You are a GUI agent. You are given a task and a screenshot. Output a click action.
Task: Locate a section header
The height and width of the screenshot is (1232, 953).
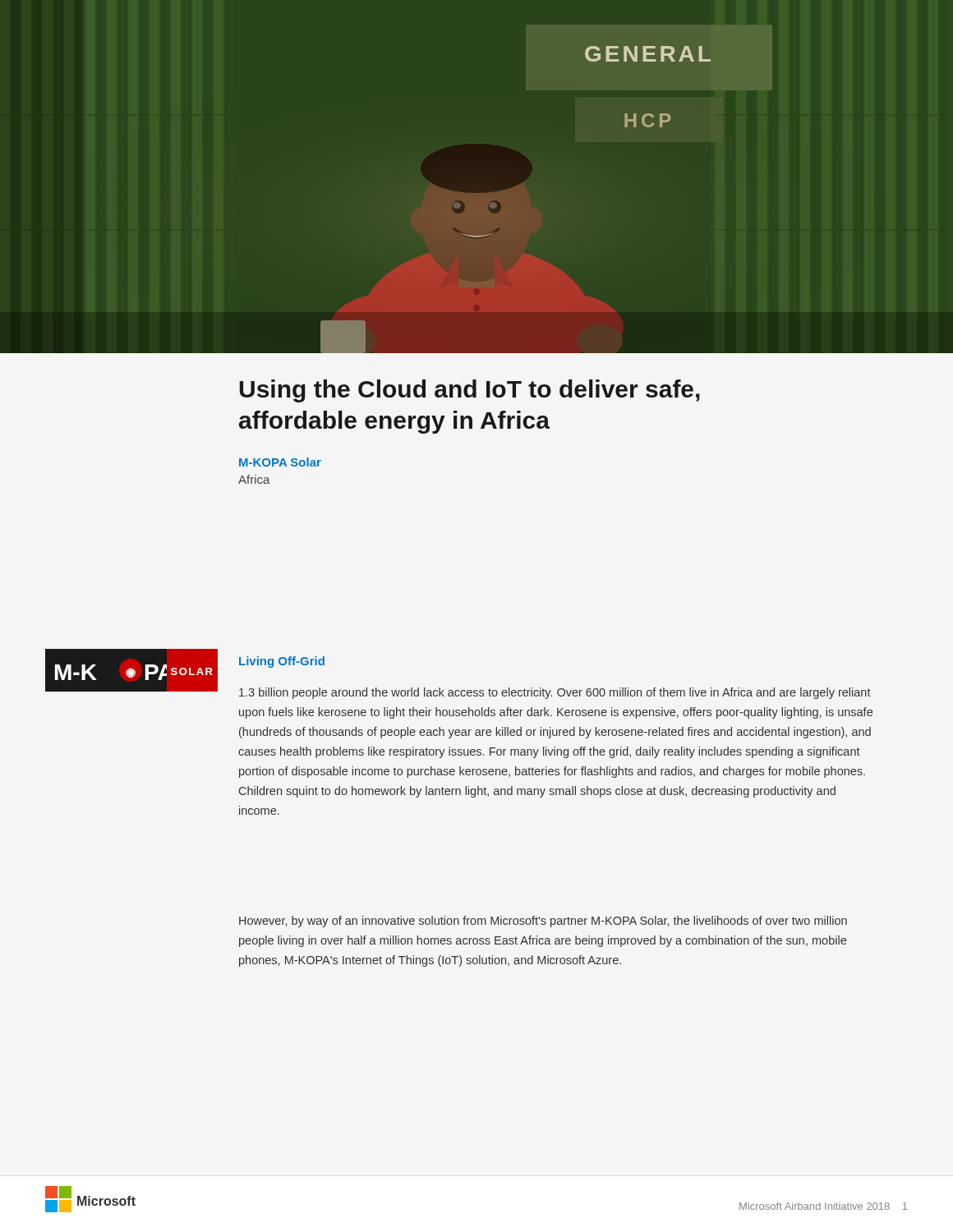(559, 661)
